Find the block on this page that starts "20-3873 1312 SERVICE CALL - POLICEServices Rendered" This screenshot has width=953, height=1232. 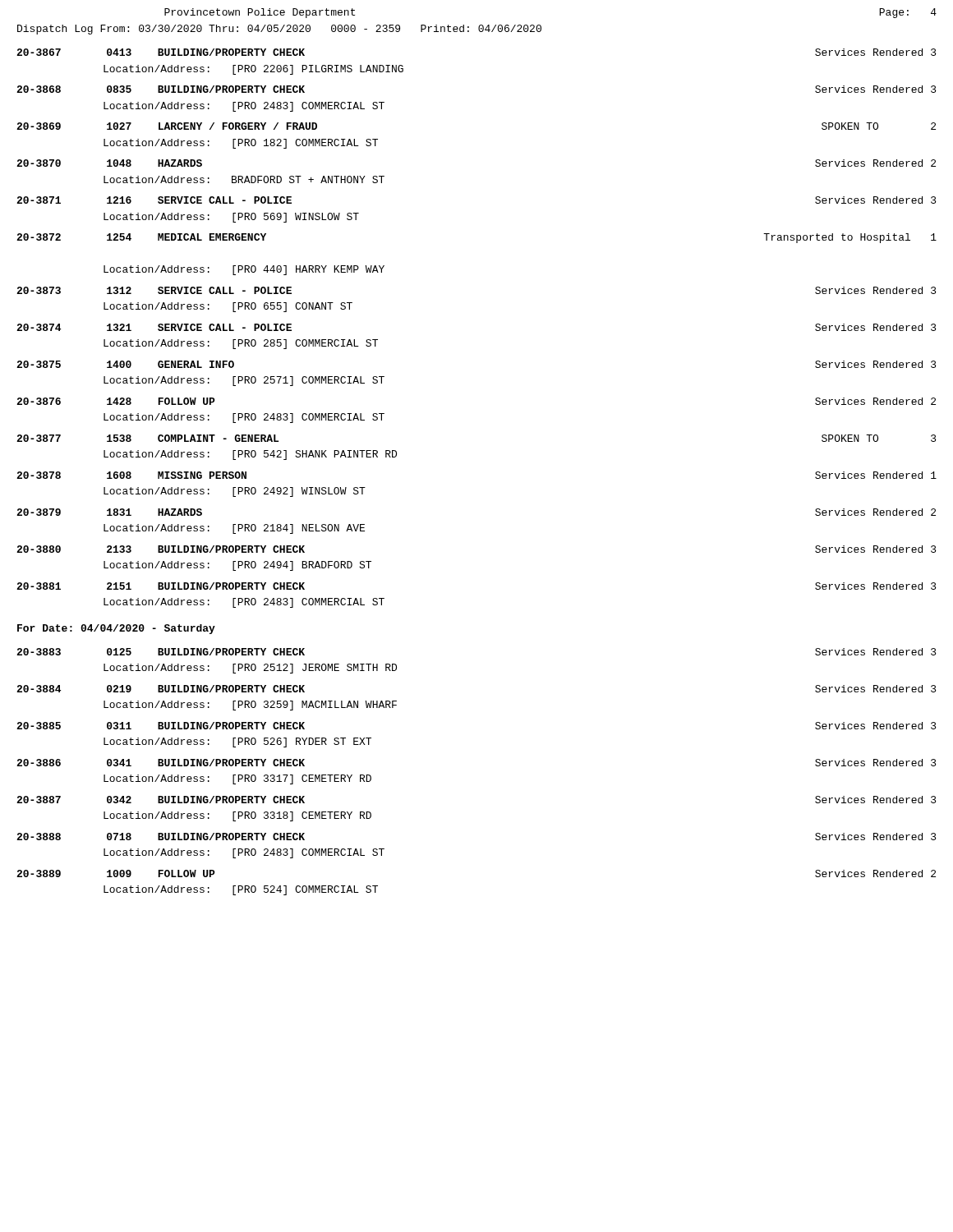[x=39, y=290]
